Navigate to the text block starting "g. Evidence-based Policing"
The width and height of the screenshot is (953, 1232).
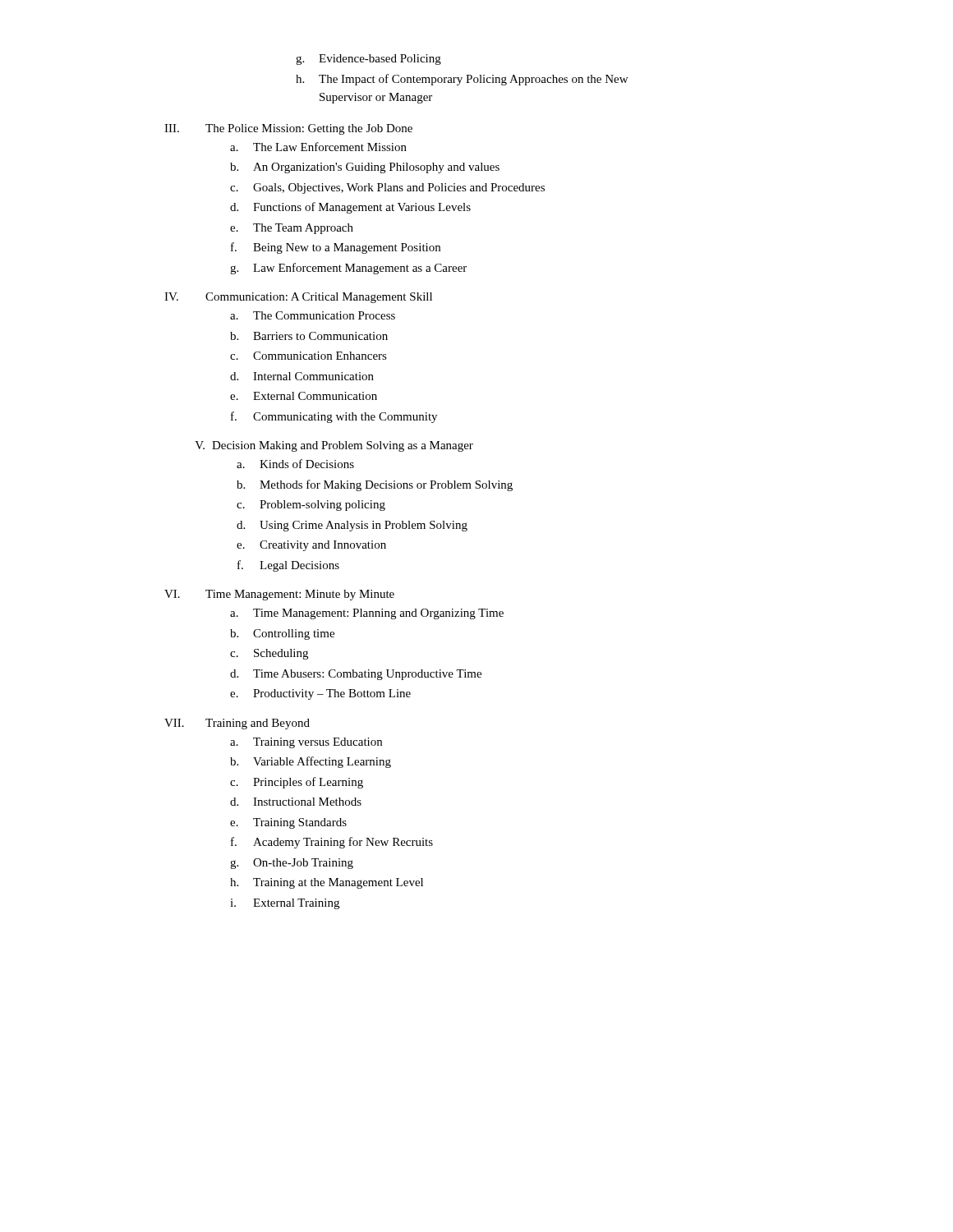[x=368, y=60]
